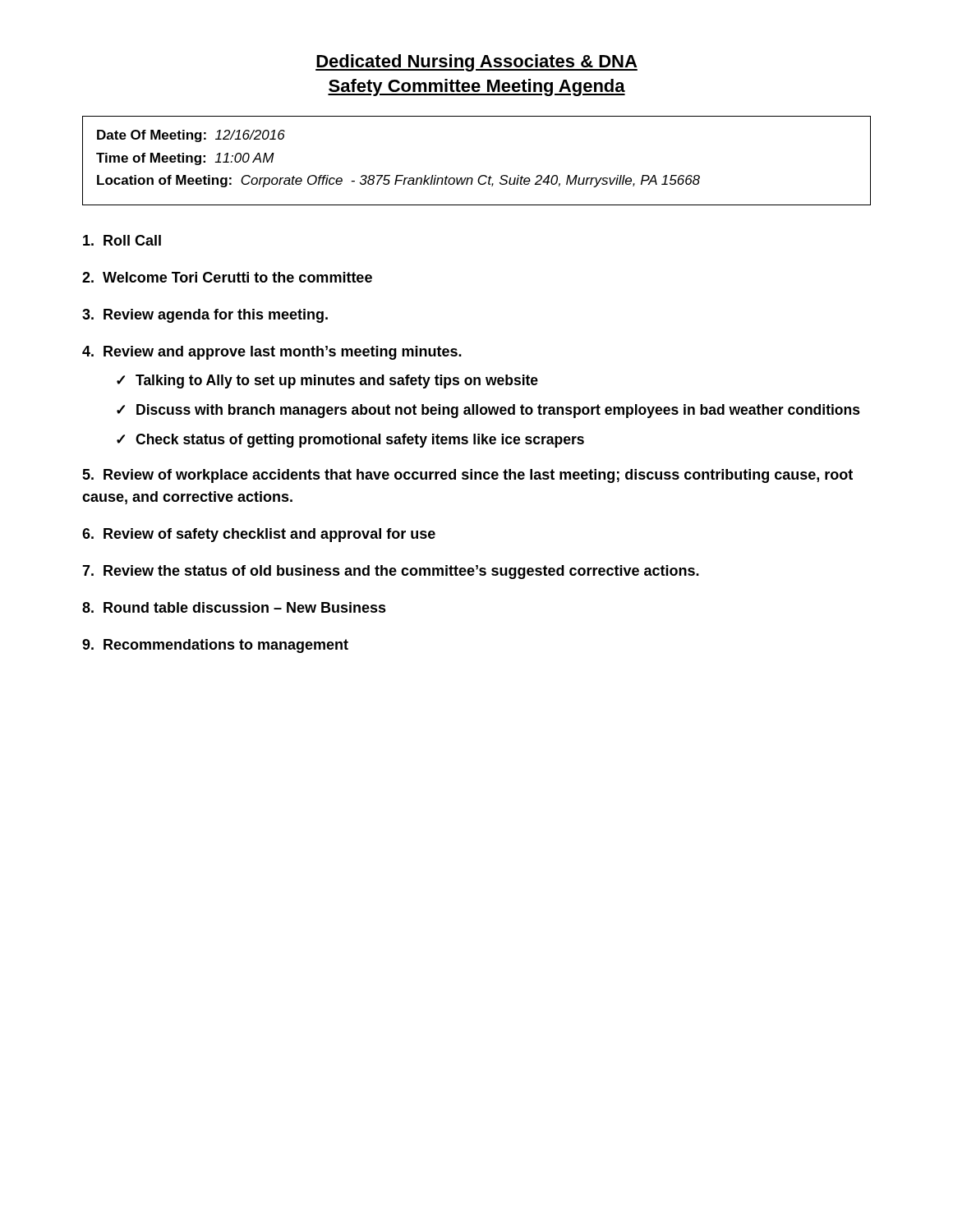Image resolution: width=953 pixels, height=1232 pixels.
Task: Locate the list item with the text "9. Recommendations to management"
Action: pos(215,644)
